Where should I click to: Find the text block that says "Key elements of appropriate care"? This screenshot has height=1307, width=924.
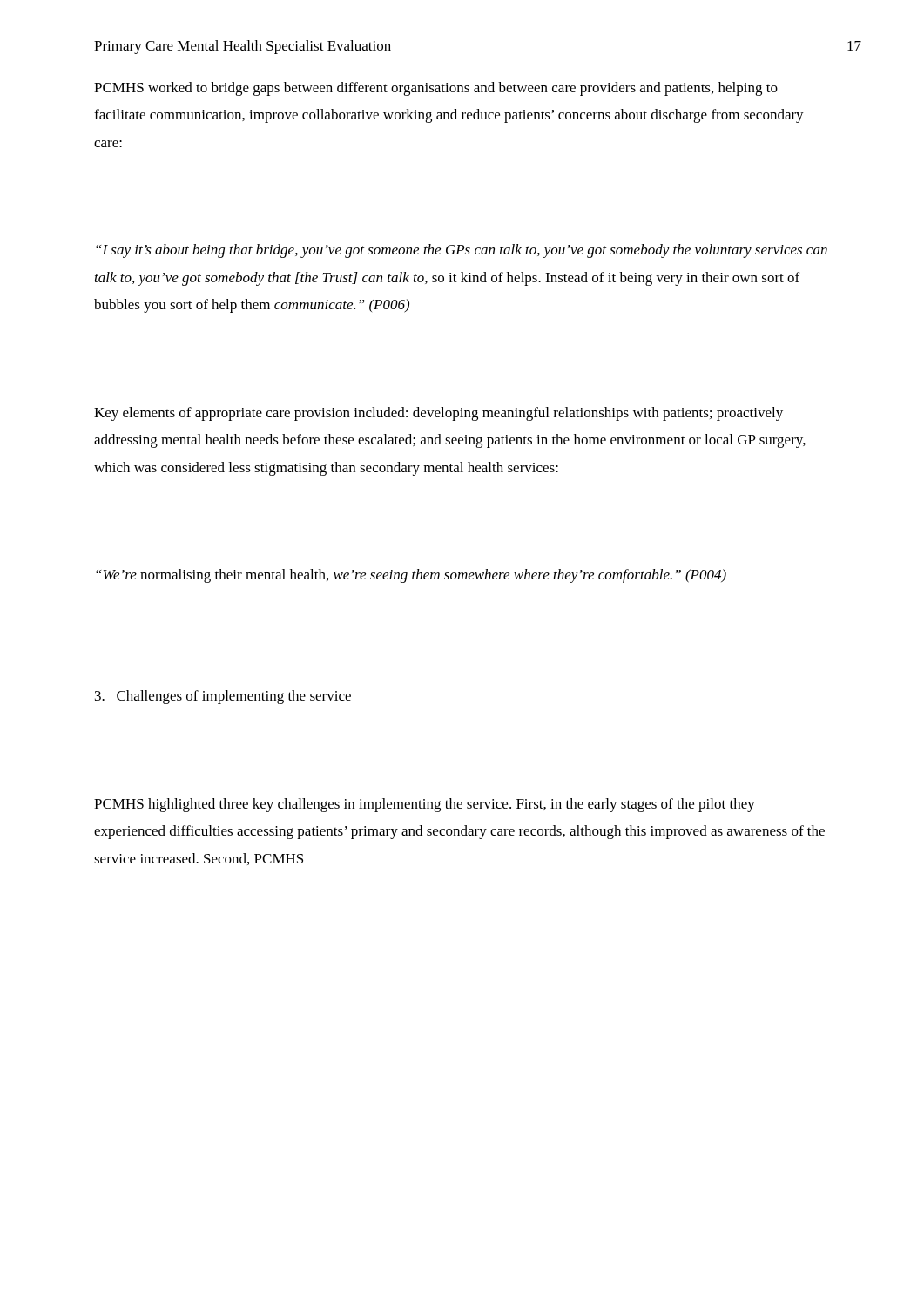[x=450, y=440]
